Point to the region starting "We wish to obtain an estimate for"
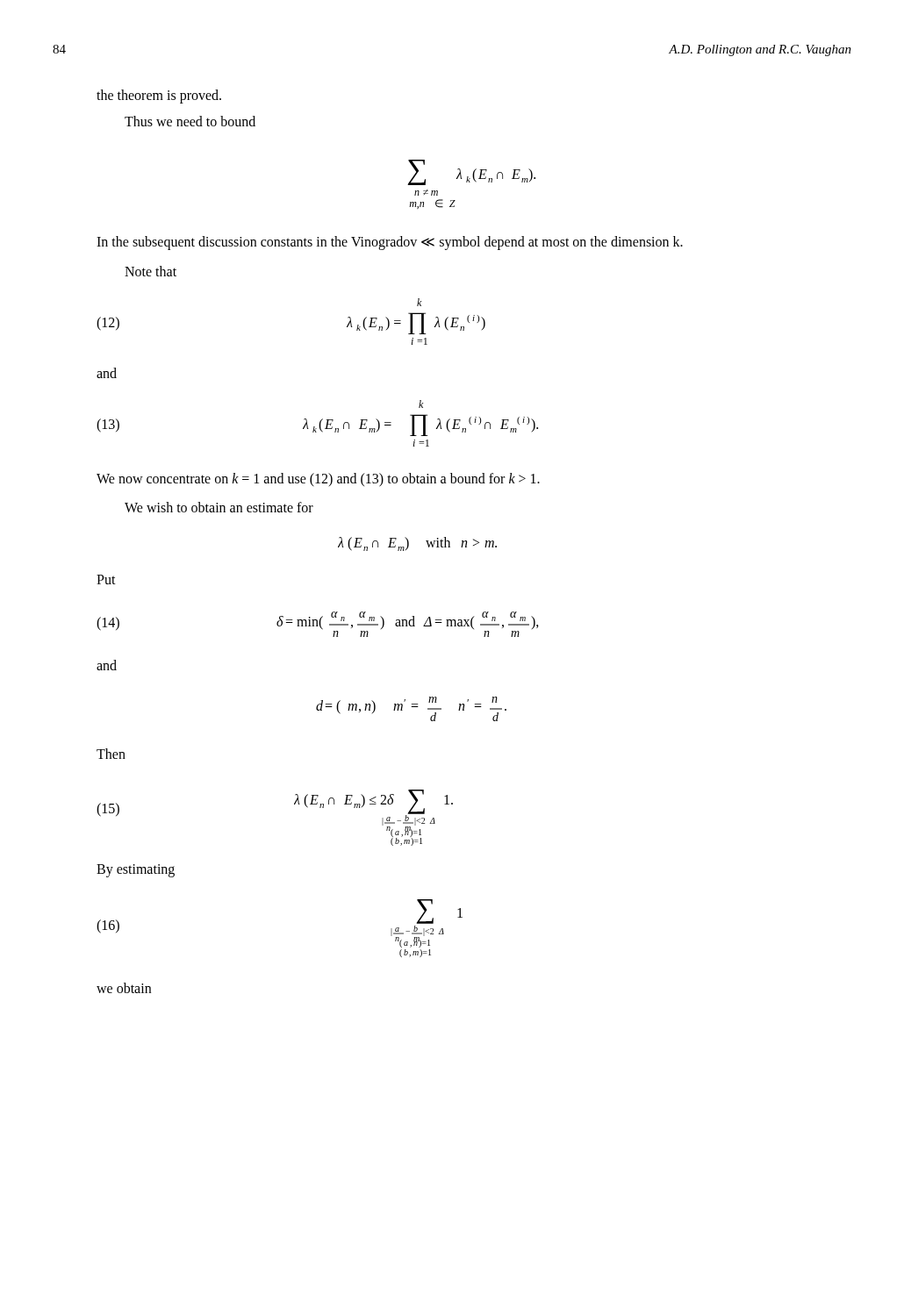Viewport: 904px width, 1316px height. [219, 508]
